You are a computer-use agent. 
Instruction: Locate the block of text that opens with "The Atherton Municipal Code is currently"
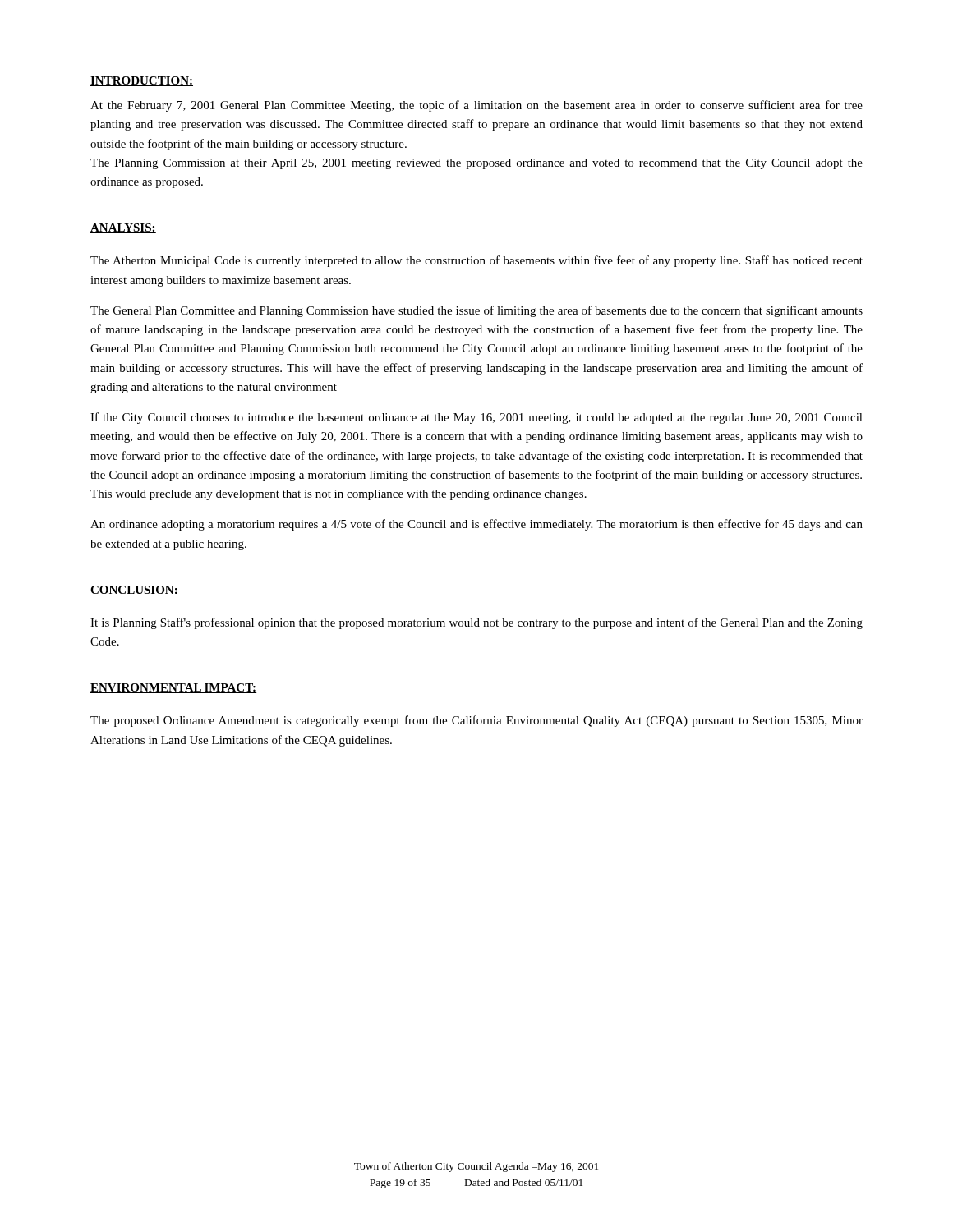476,270
